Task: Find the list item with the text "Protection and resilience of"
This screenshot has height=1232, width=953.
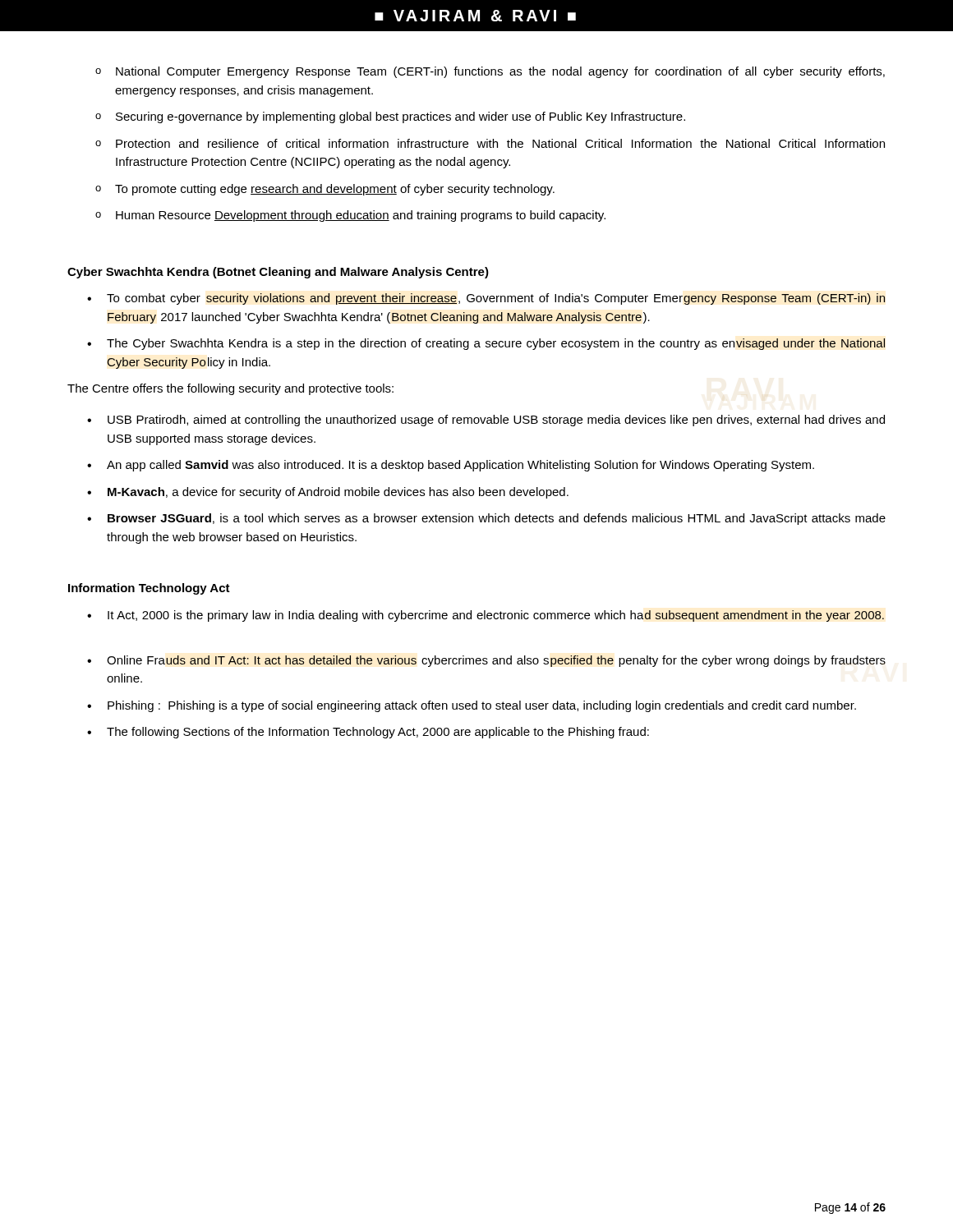Action: click(489, 153)
